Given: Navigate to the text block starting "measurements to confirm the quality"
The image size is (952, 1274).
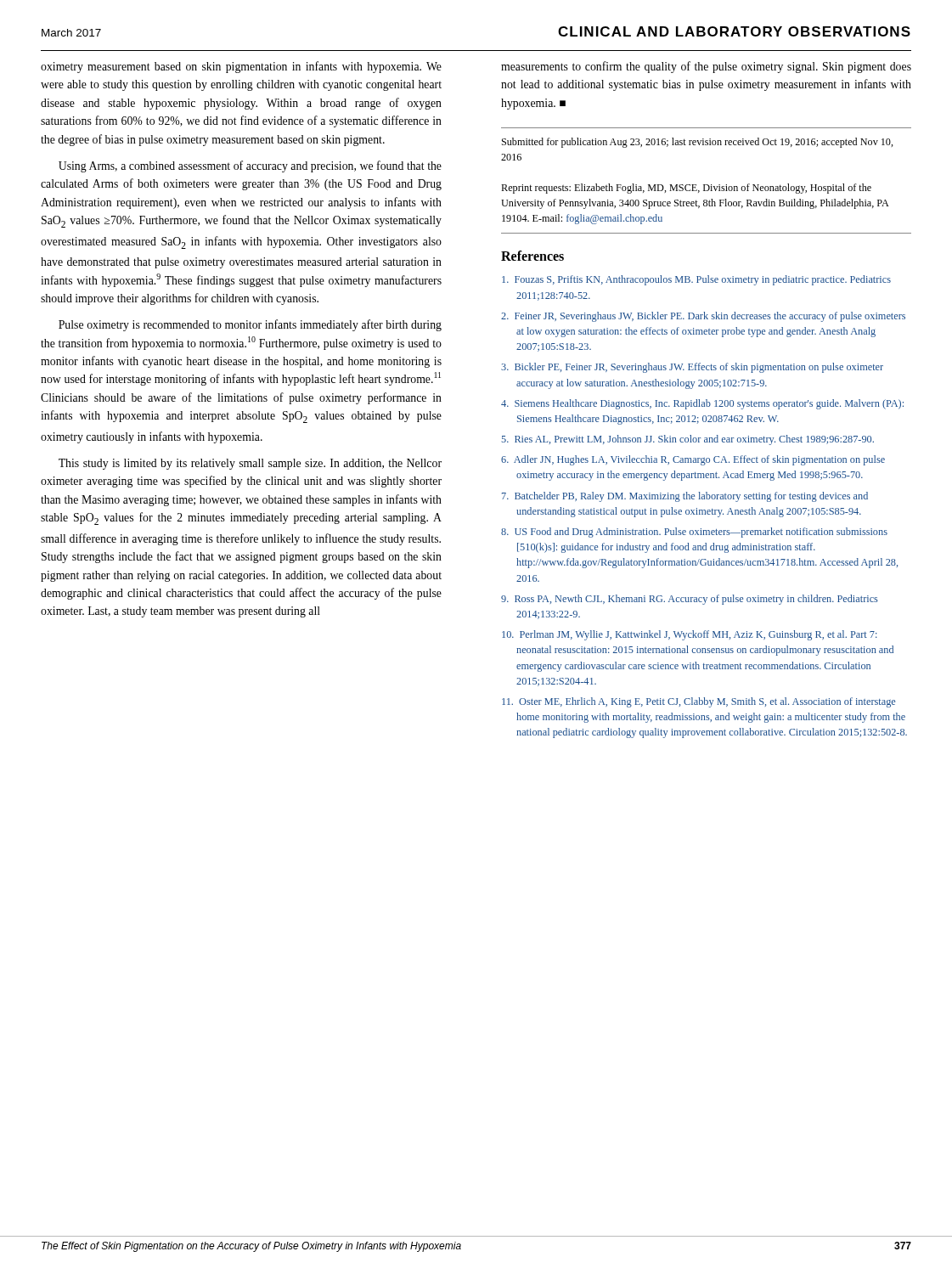Looking at the screenshot, I should (706, 85).
